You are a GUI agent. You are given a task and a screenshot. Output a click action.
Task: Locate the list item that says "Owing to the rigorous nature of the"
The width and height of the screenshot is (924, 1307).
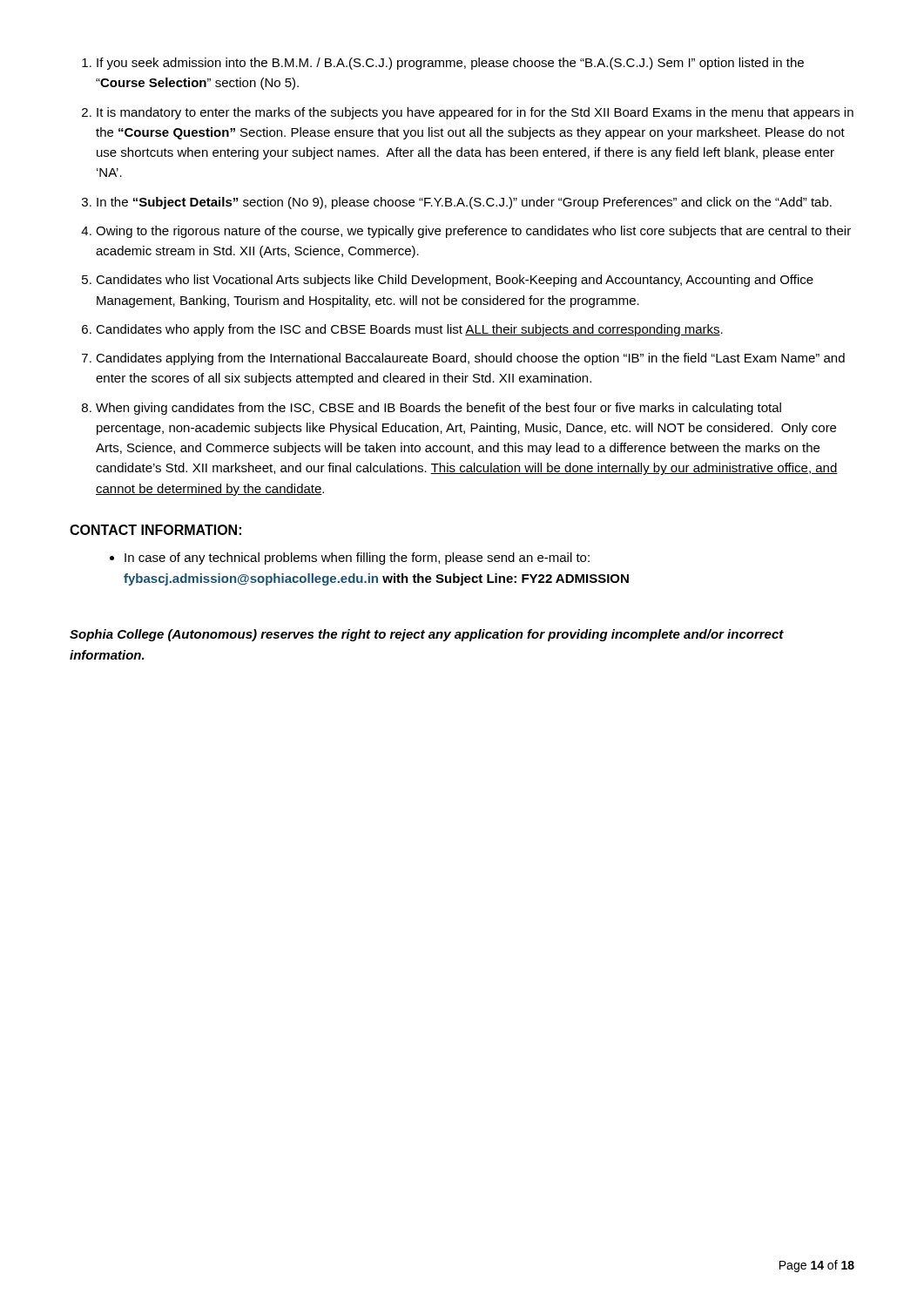pyautogui.click(x=475, y=240)
